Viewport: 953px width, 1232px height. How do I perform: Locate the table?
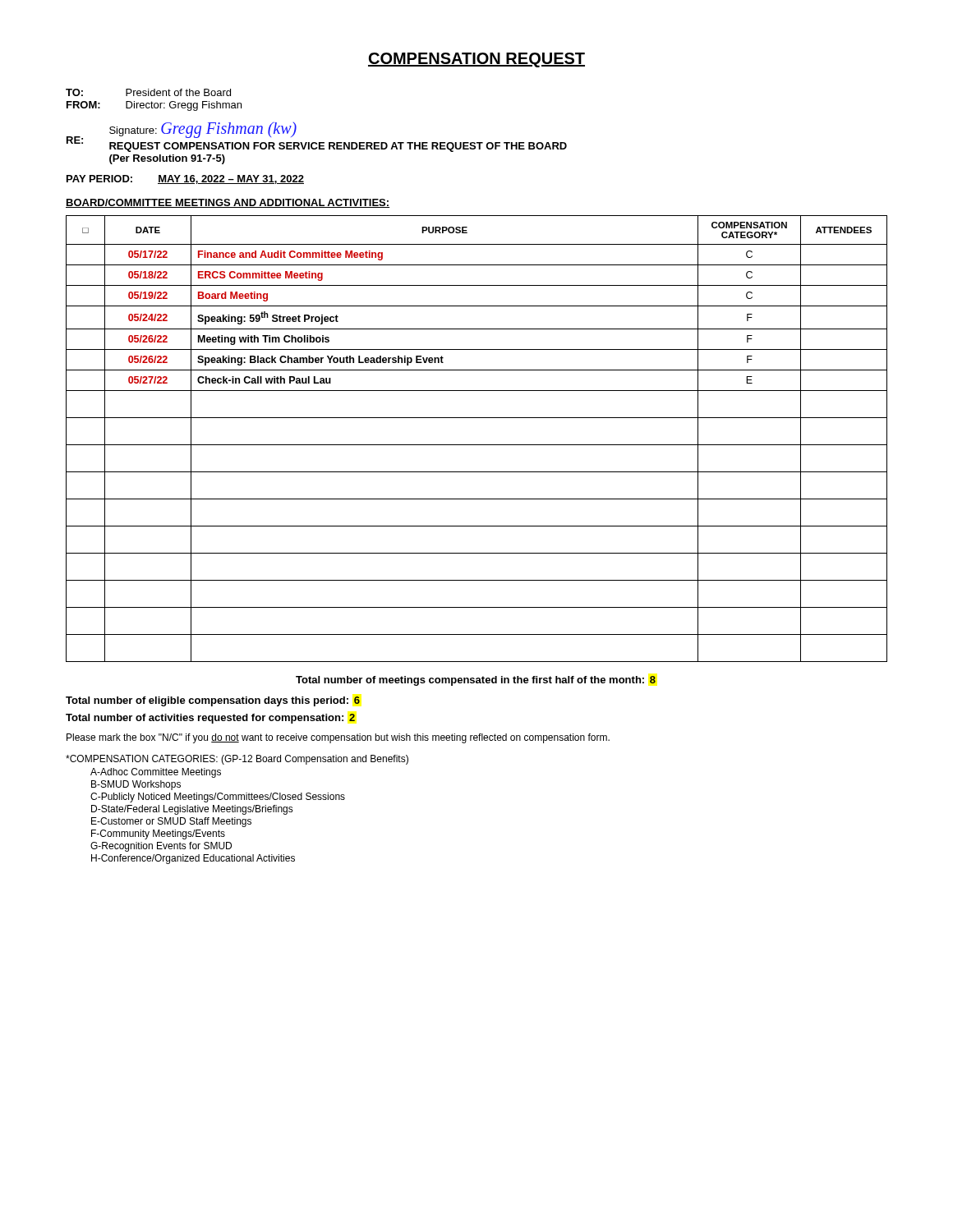(476, 439)
